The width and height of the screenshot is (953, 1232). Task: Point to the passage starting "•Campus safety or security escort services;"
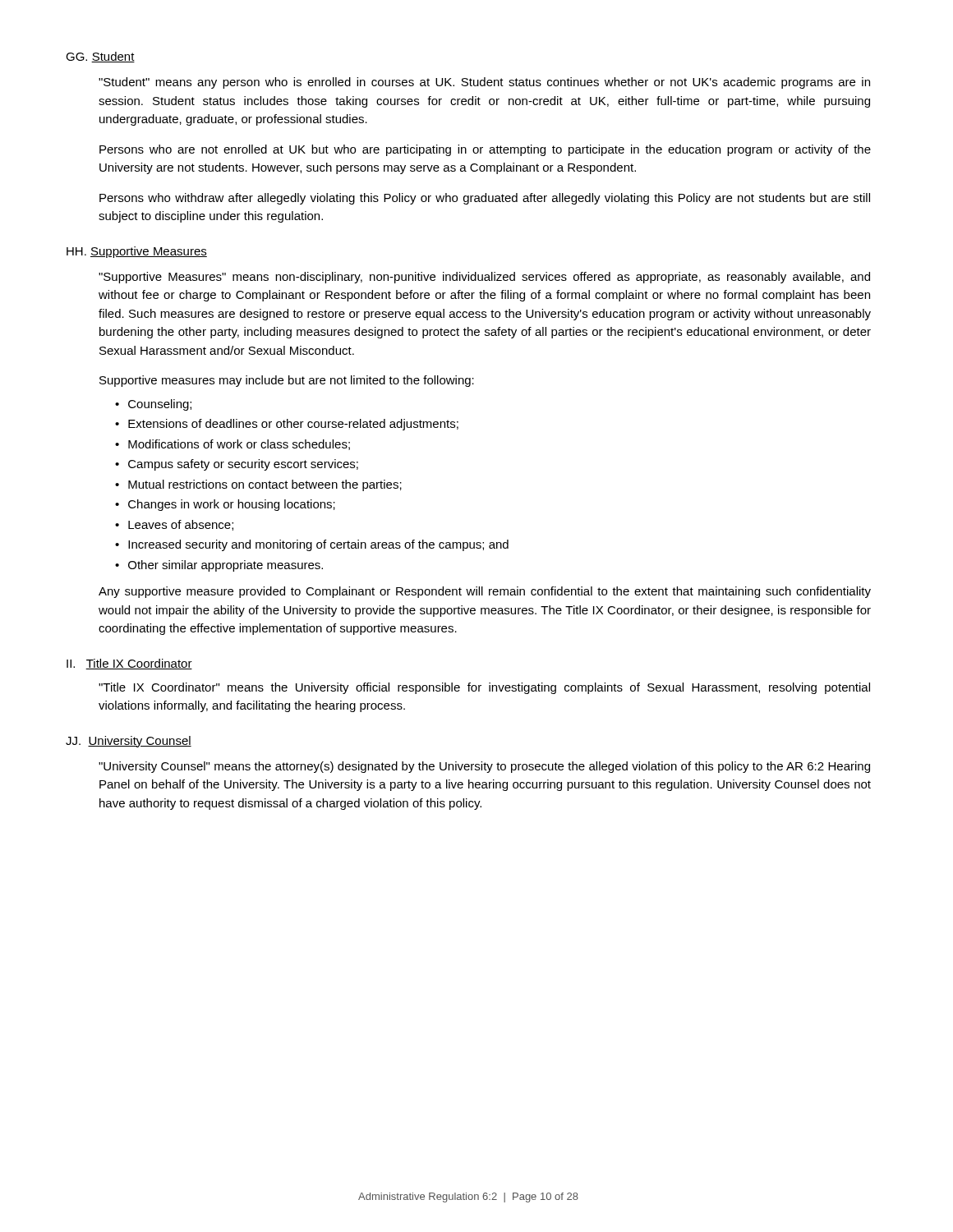click(237, 464)
